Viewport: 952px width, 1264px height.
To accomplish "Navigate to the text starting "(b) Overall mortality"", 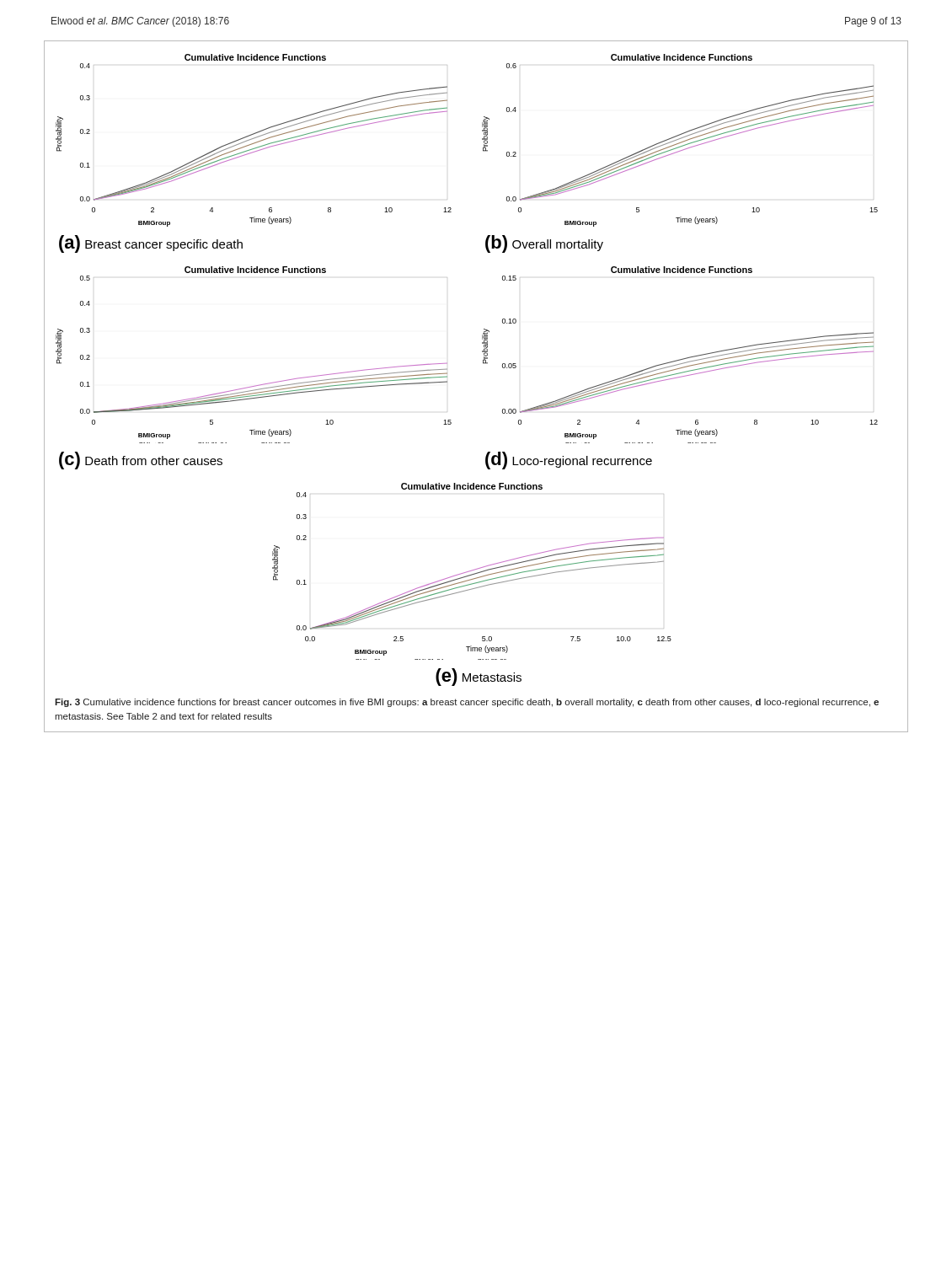I will click(544, 242).
